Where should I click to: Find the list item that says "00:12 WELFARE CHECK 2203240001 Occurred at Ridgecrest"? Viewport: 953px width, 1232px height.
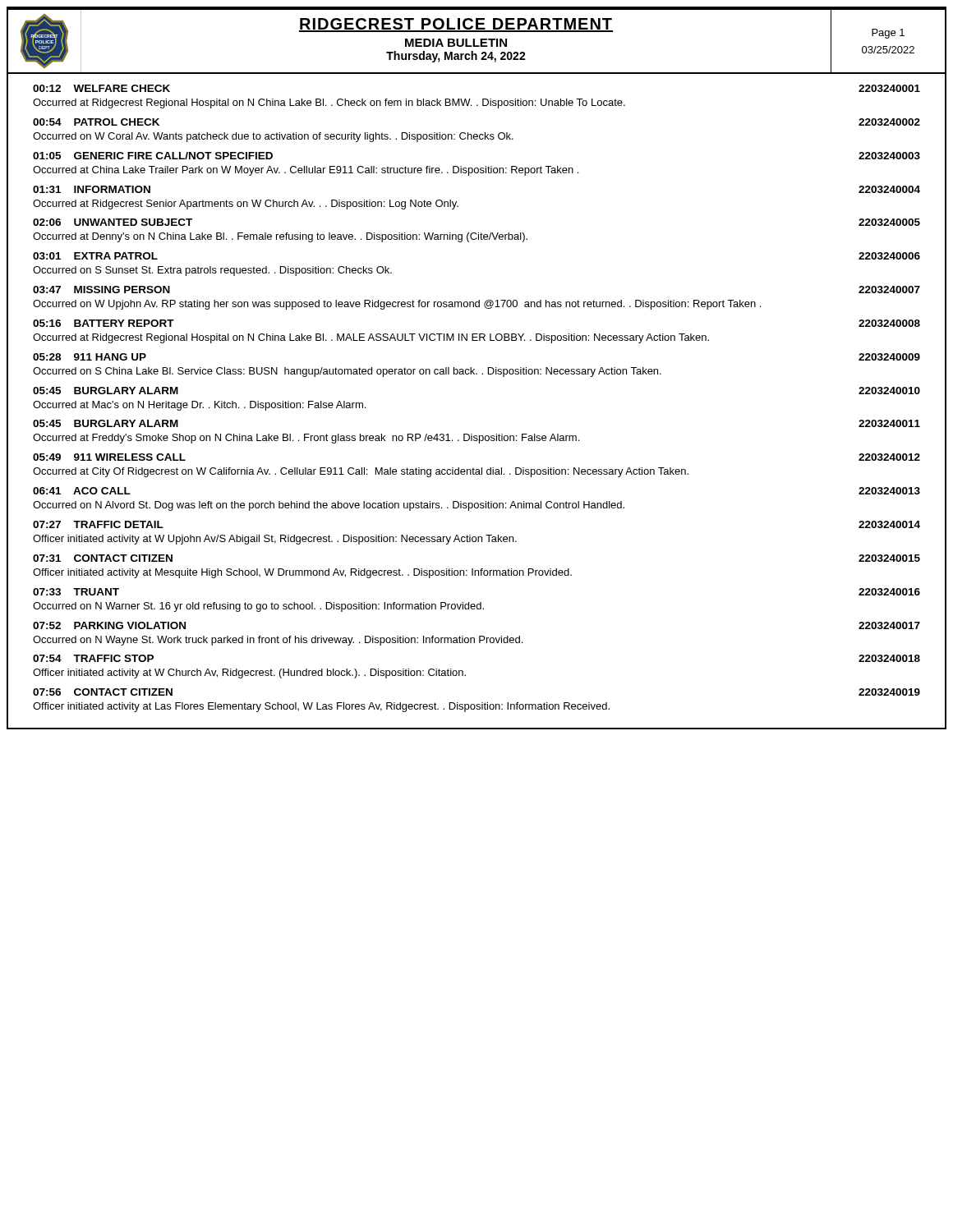[476, 96]
